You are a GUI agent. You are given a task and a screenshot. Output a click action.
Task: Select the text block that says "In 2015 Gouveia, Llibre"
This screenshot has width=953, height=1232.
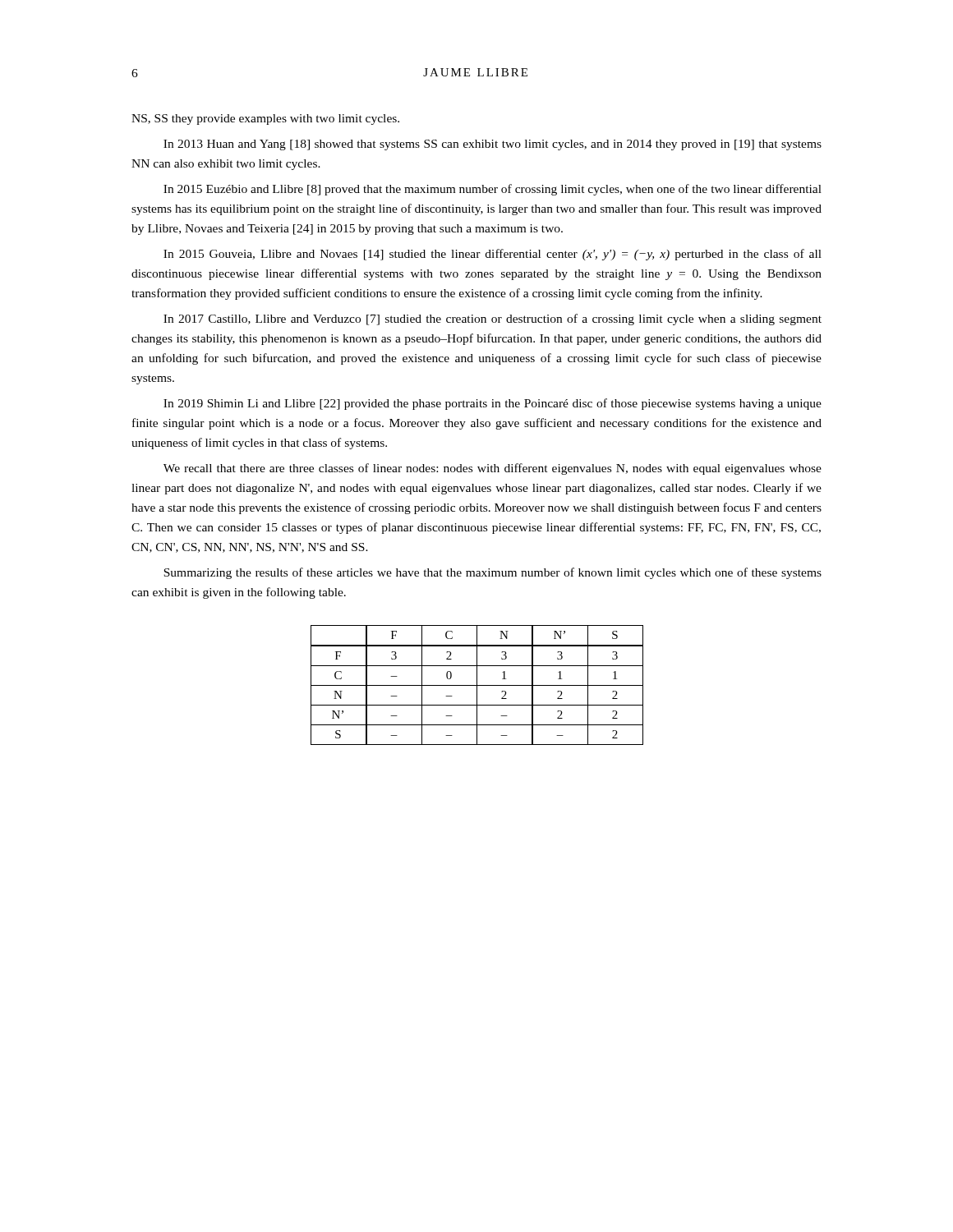476,274
